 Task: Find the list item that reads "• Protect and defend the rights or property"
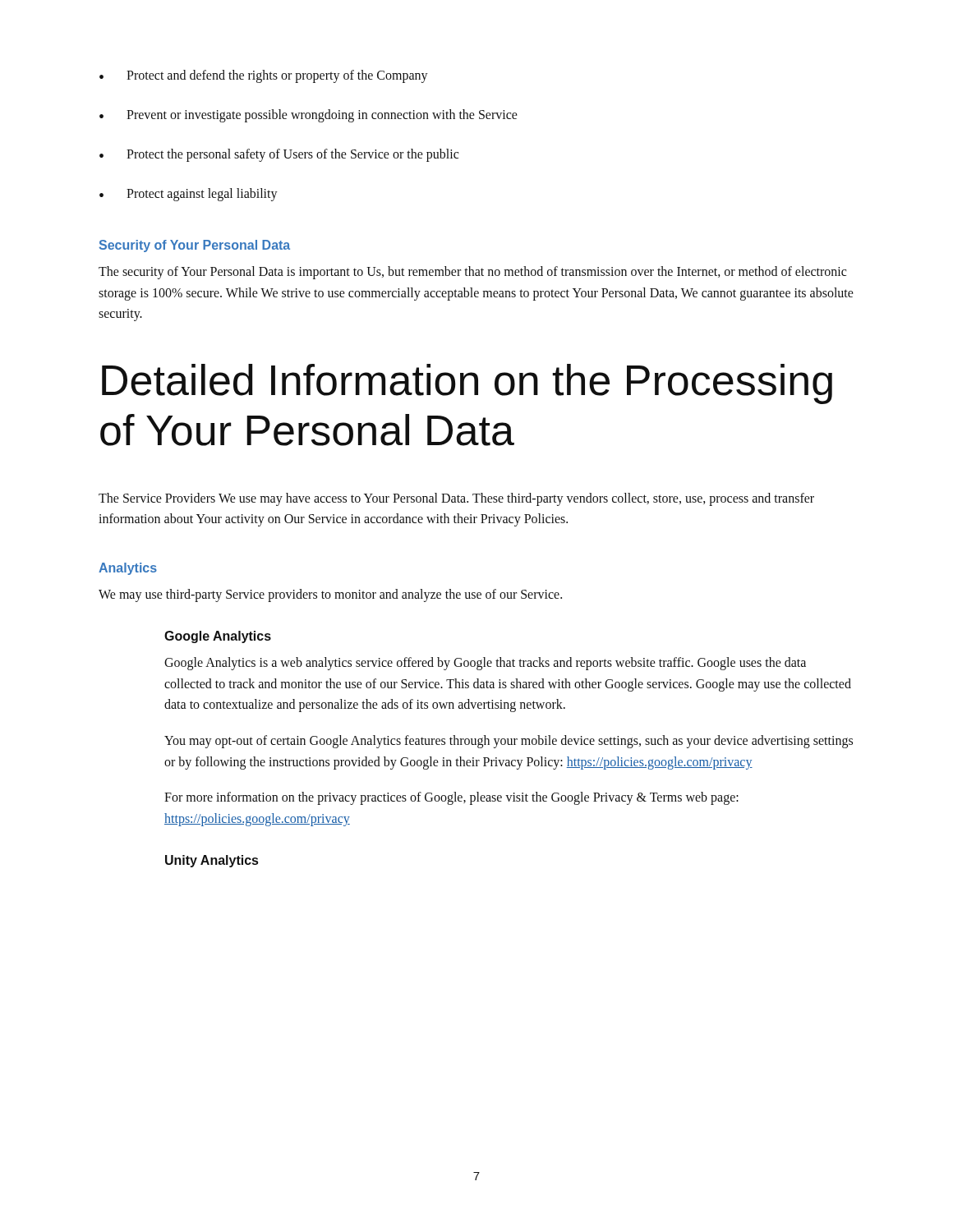(263, 77)
